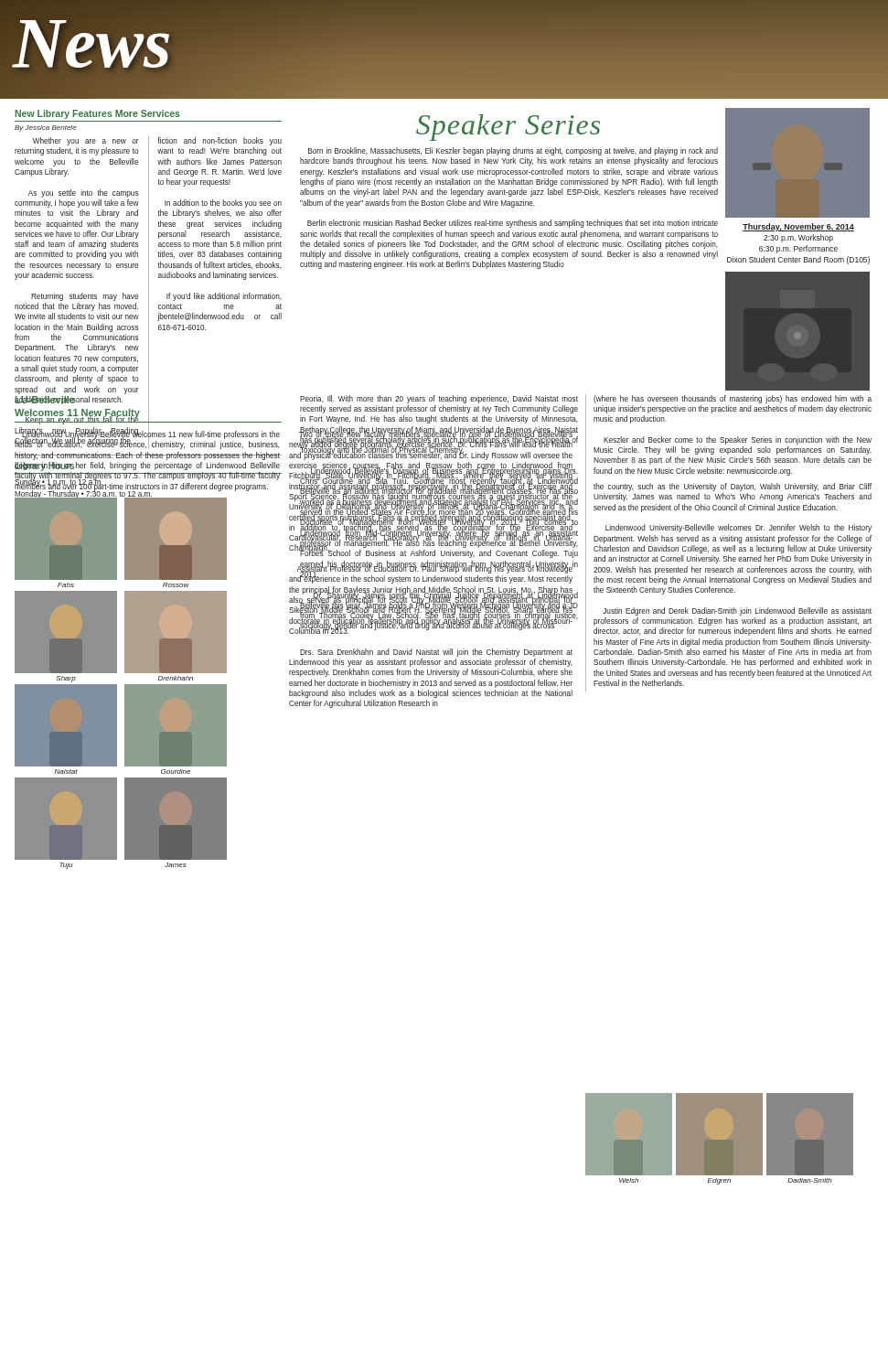The height and width of the screenshot is (1372, 888).
Task: Find the text block starting "By Jessica Bentele"
Action: (x=46, y=128)
